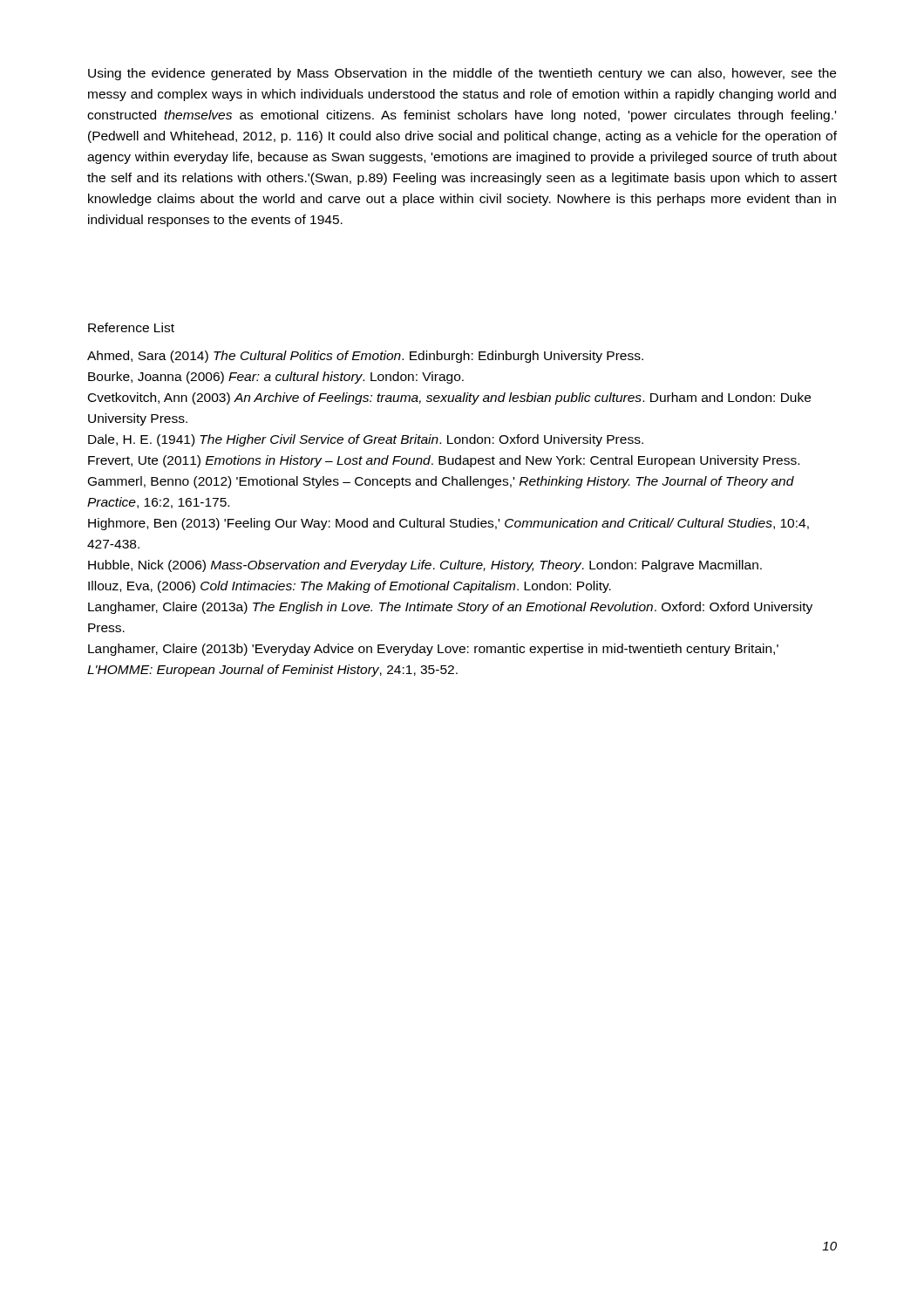The width and height of the screenshot is (924, 1308).
Task: Select the element starting "Ahmed, Sara (2014)"
Action: pyautogui.click(x=366, y=355)
